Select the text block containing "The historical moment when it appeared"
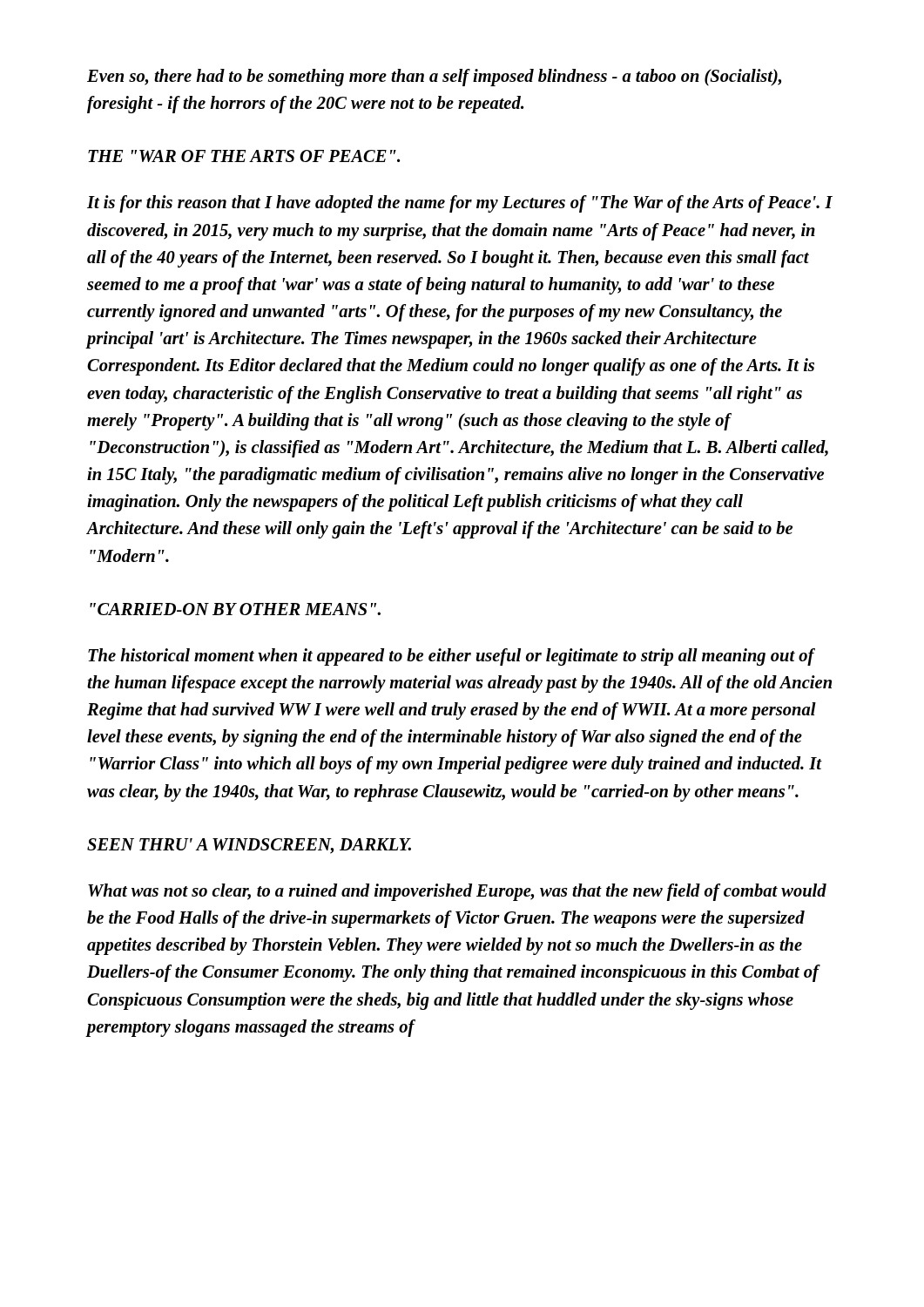Viewport: 924px width, 1307px height. tap(460, 723)
